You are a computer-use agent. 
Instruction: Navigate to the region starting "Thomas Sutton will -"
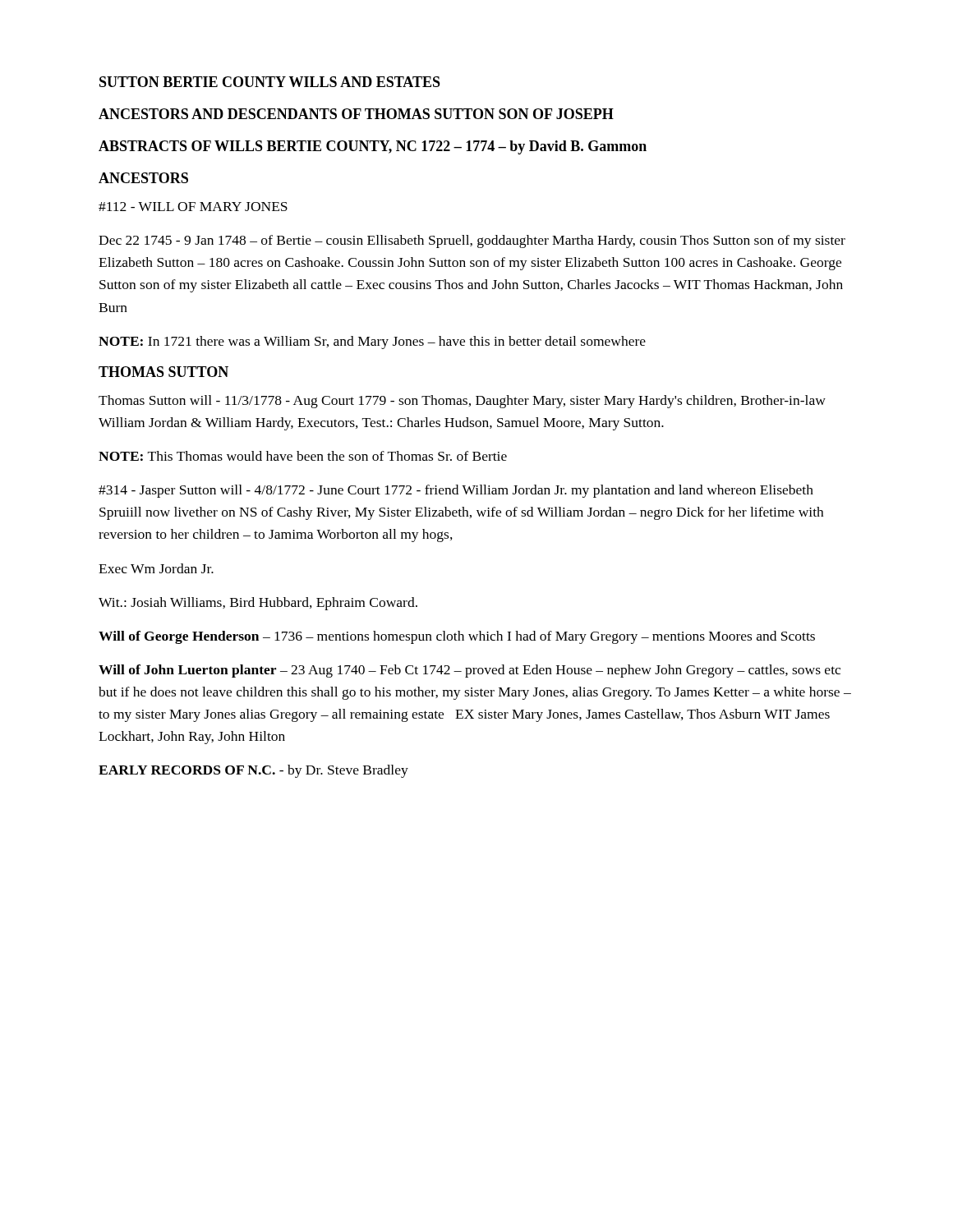coord(462,411)
